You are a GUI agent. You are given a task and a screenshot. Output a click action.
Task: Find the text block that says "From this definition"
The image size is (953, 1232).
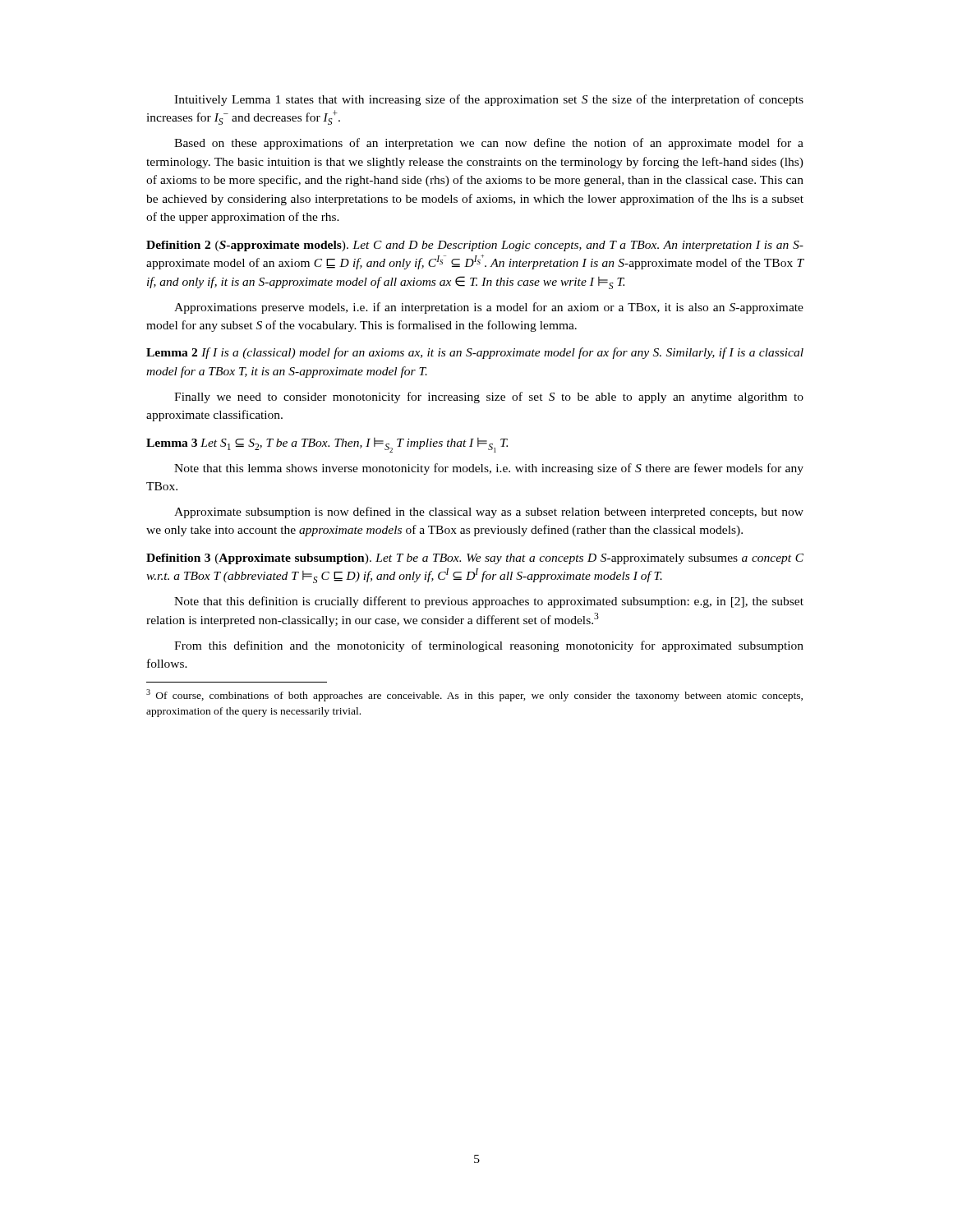click(x=475, y=655)
